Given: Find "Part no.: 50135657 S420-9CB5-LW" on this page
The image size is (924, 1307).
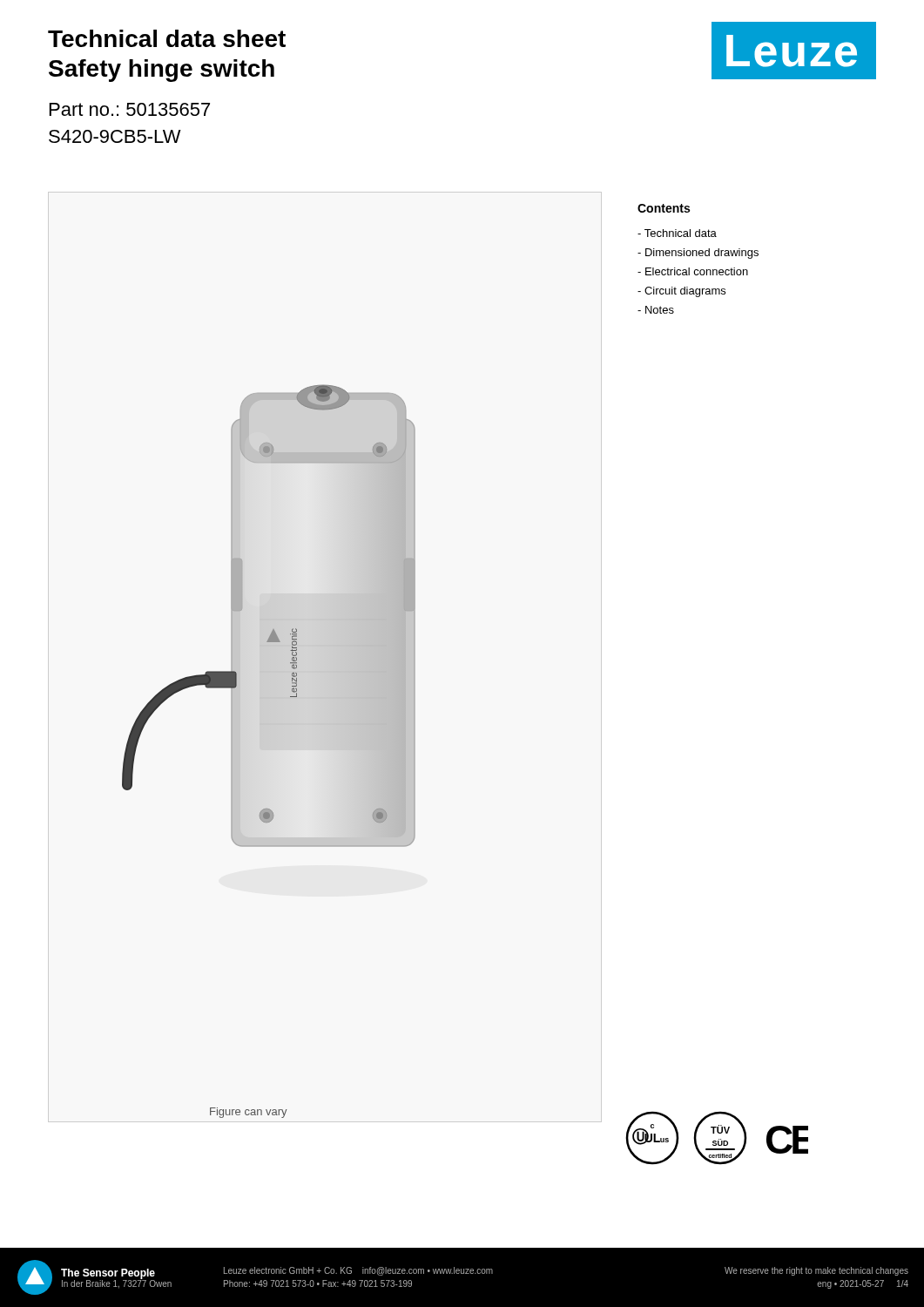Looking at the screenshot, I should click(x=129, y=124).
